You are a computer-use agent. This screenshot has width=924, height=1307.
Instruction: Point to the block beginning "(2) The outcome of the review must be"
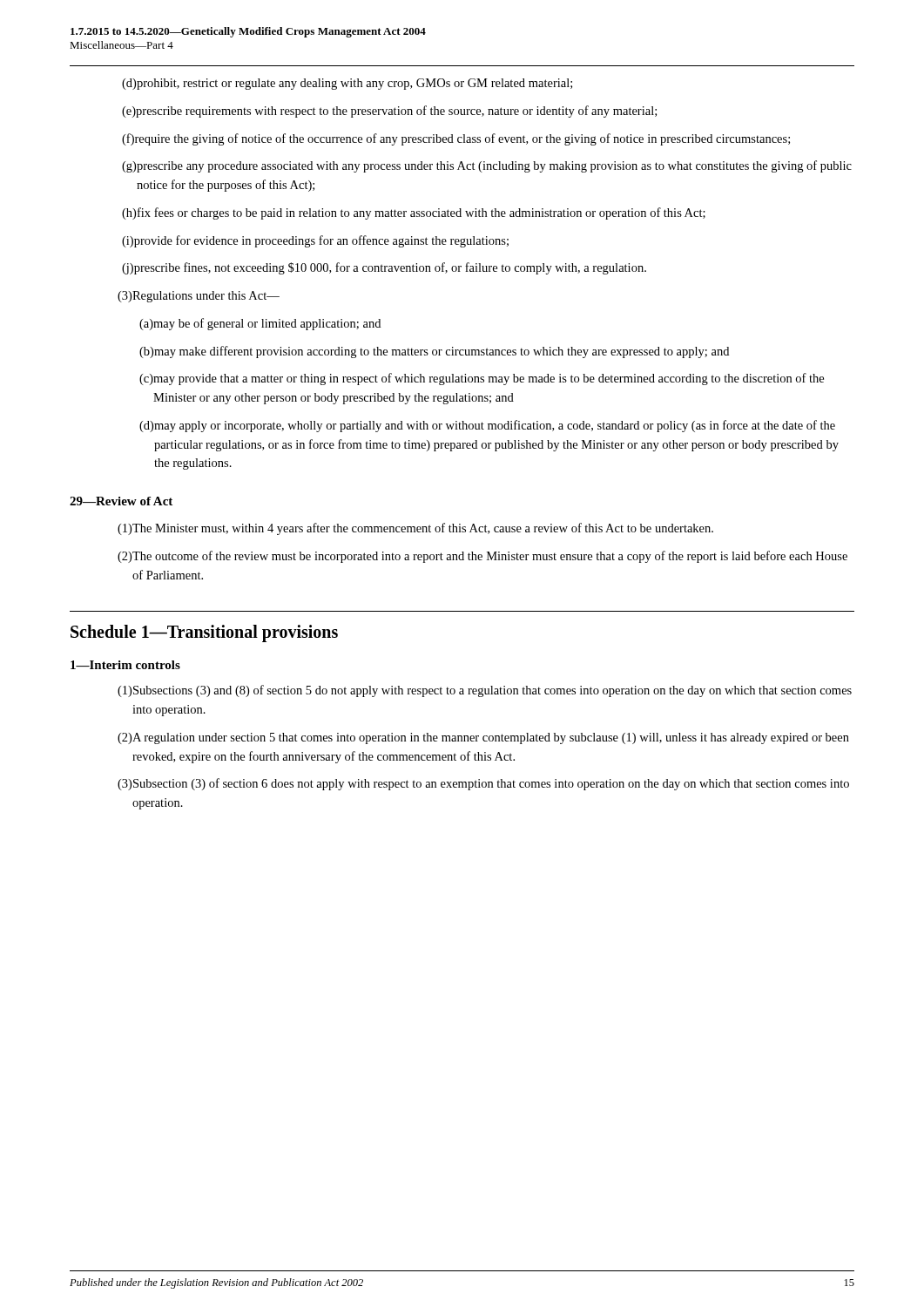(462, 566)
